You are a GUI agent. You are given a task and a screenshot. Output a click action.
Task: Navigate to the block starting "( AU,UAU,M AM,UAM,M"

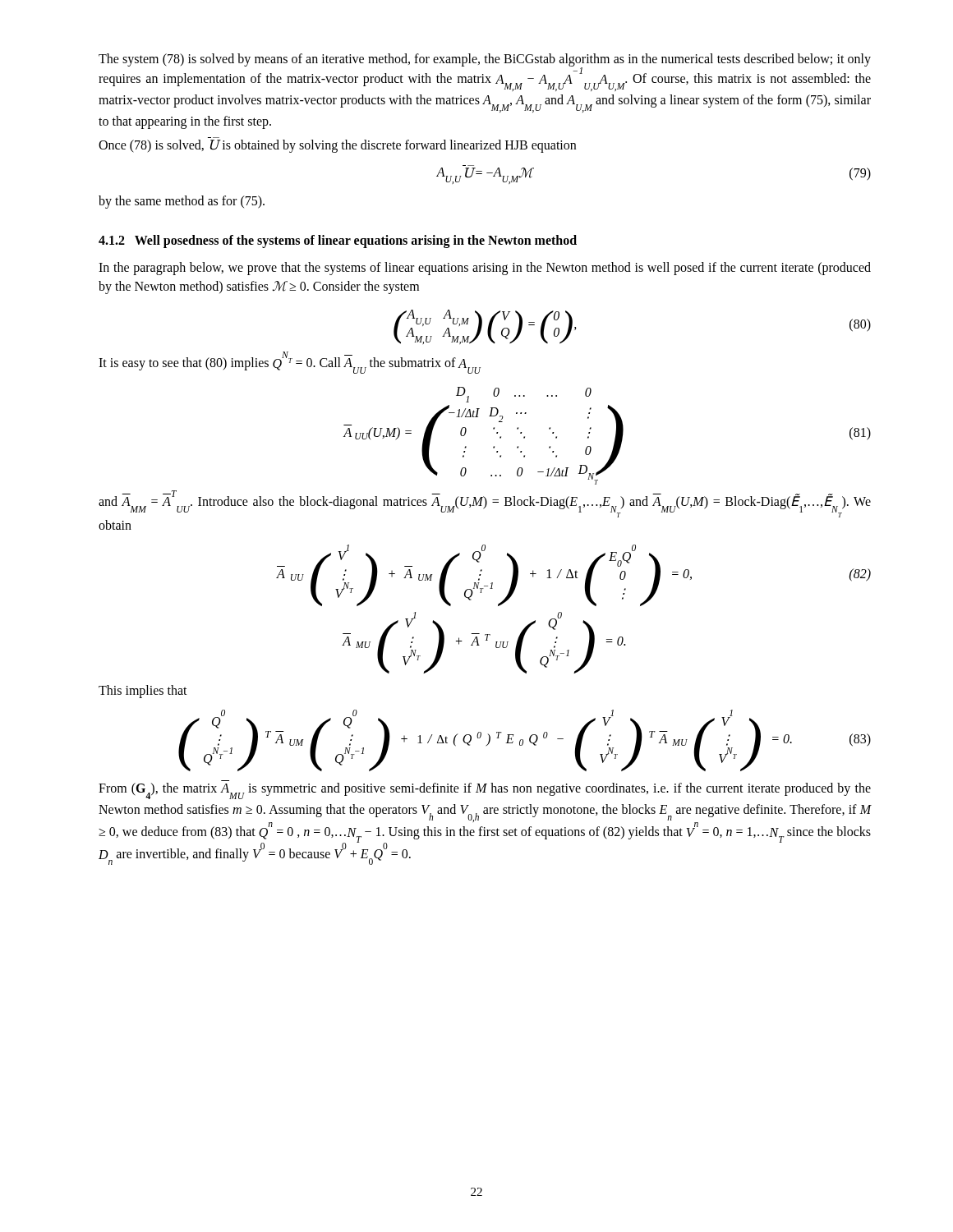[485, 324]
